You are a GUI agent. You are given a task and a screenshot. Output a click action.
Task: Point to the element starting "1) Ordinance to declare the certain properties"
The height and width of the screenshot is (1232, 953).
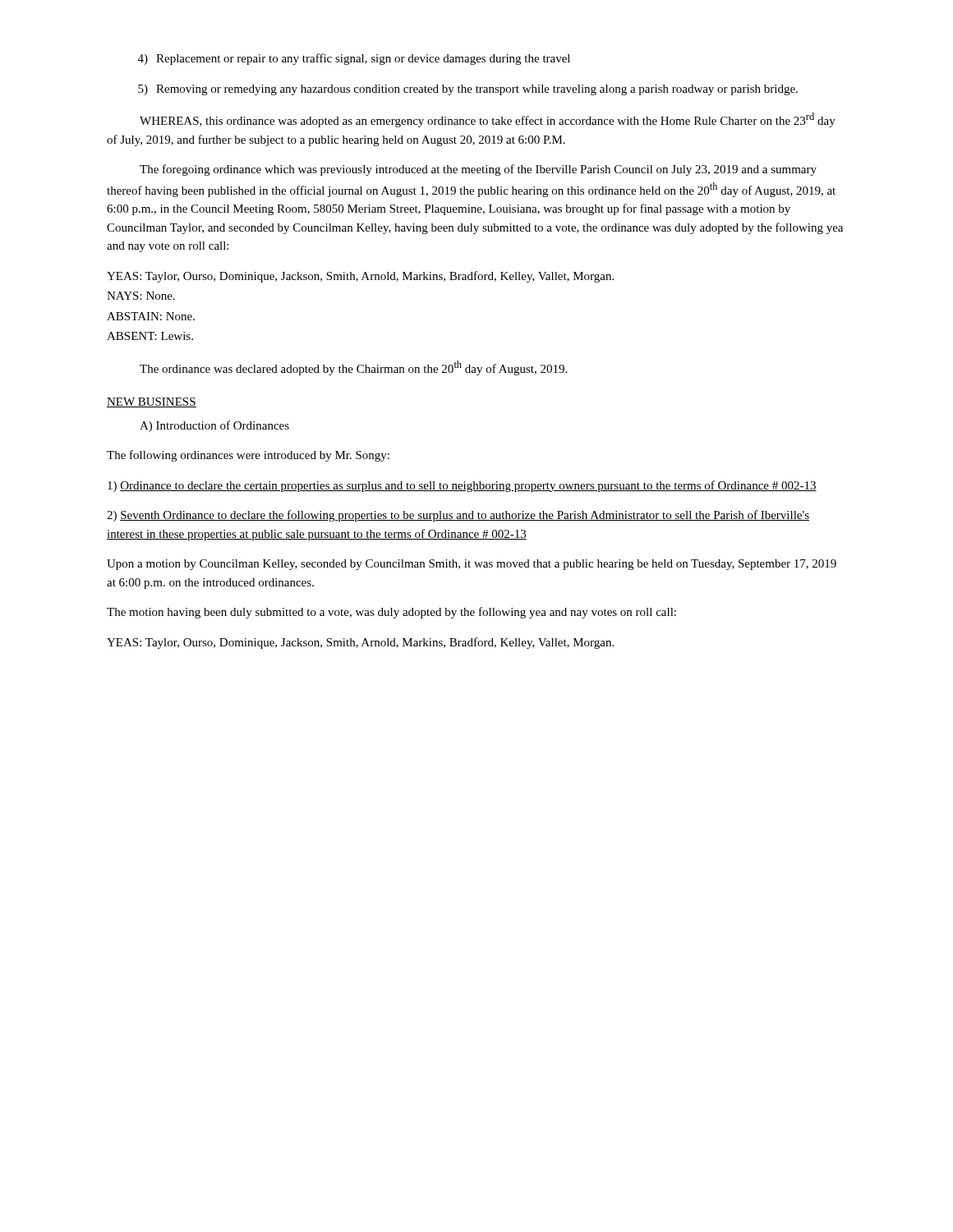point(476,485)
